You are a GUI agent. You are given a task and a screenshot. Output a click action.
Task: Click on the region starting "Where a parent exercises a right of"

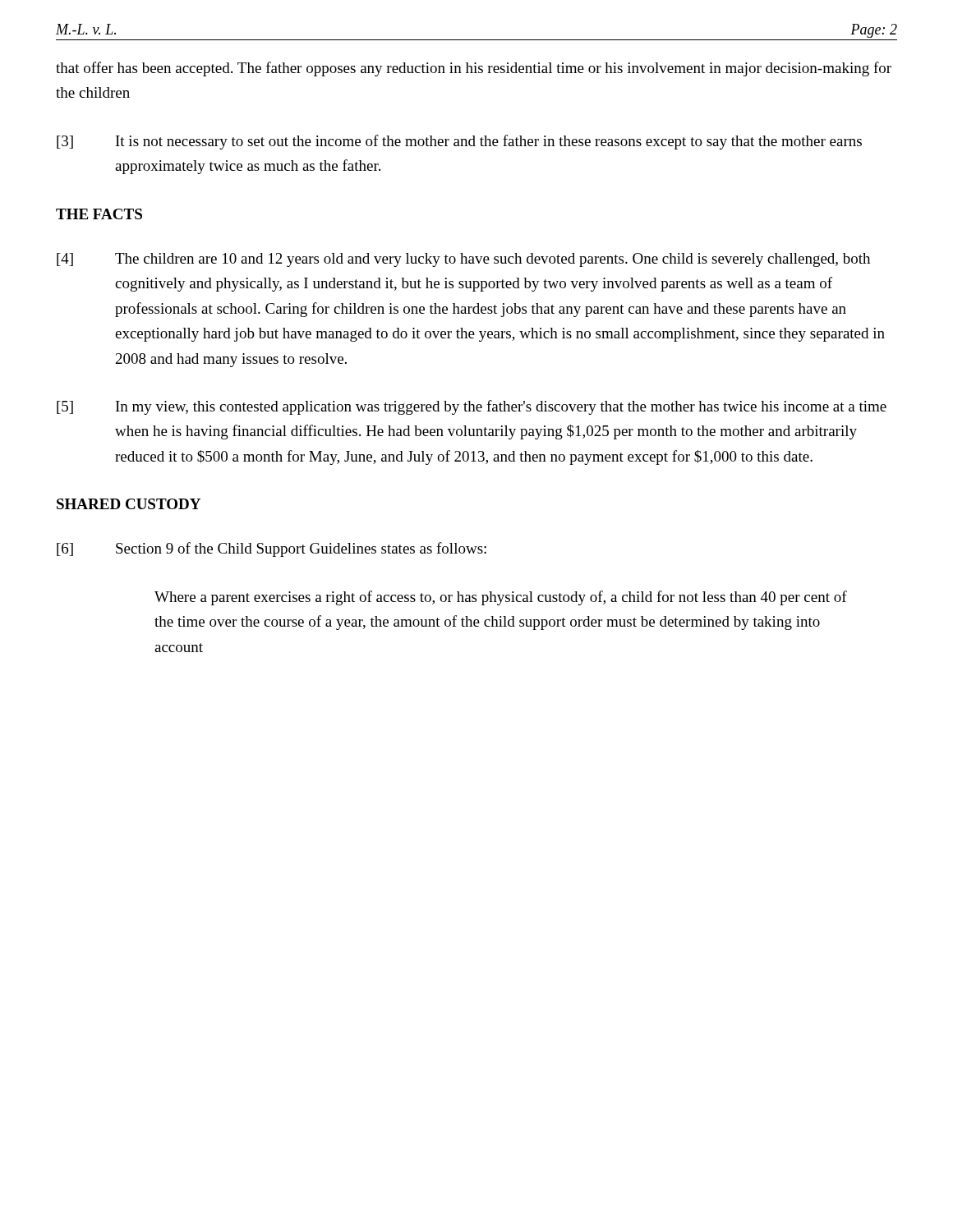point(501,622)
